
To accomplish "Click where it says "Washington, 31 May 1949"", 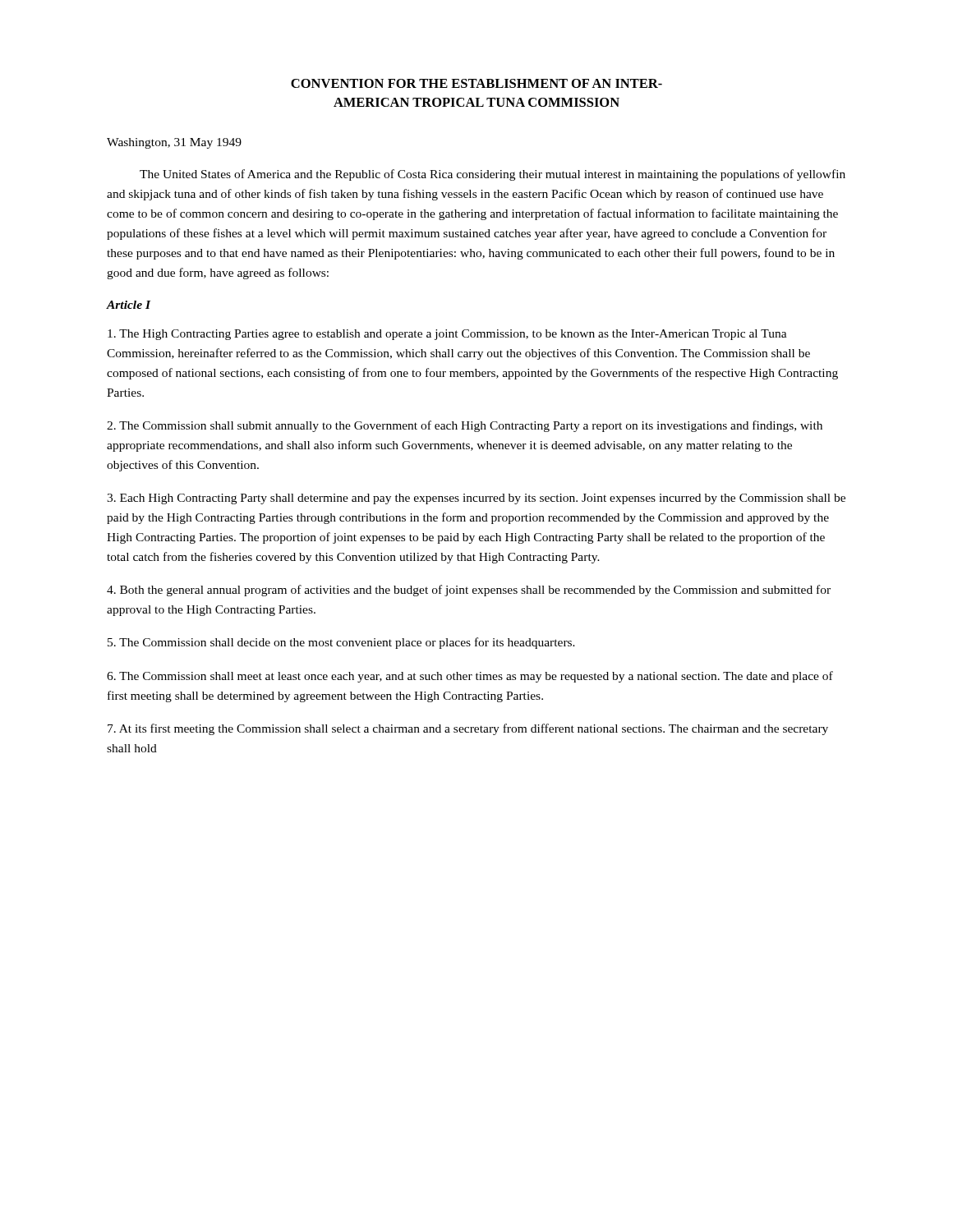I will pos(174,142).
